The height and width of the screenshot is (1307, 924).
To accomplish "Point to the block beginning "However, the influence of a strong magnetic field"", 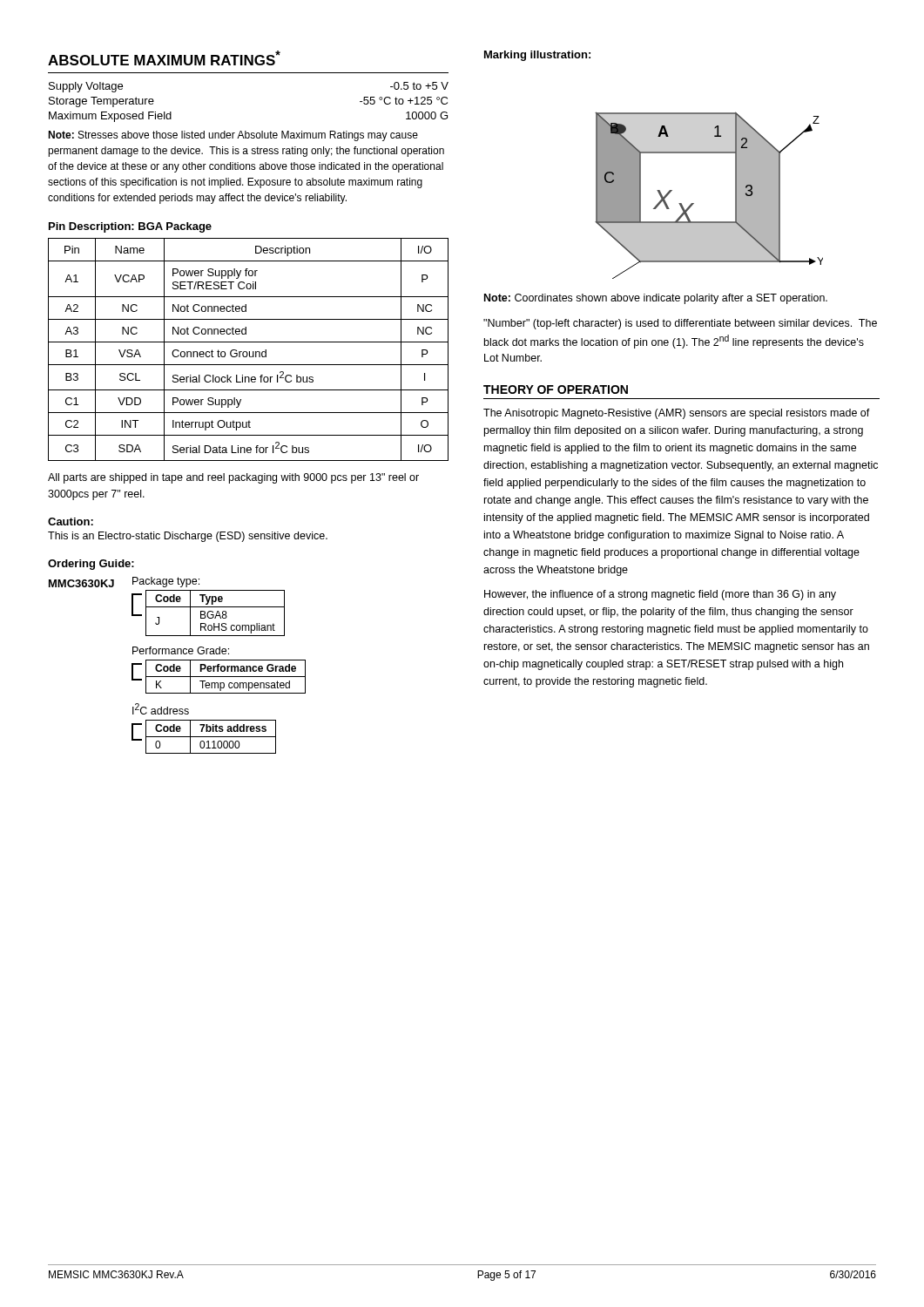I will (677, 638).
